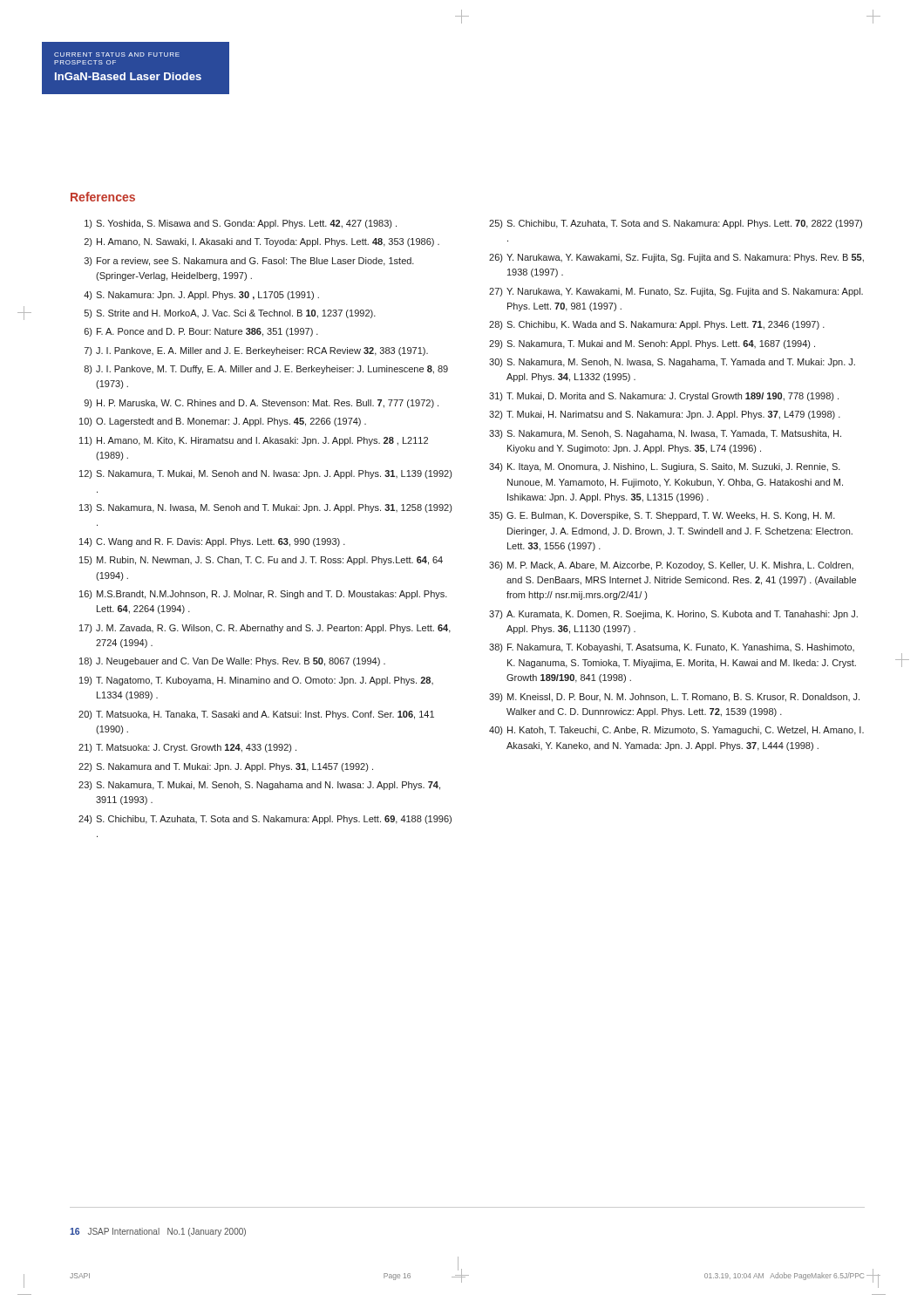Find the region starting "10) O. Lagerstedt"
This screenshot has height=1308, width=924.
coord(218,422)
